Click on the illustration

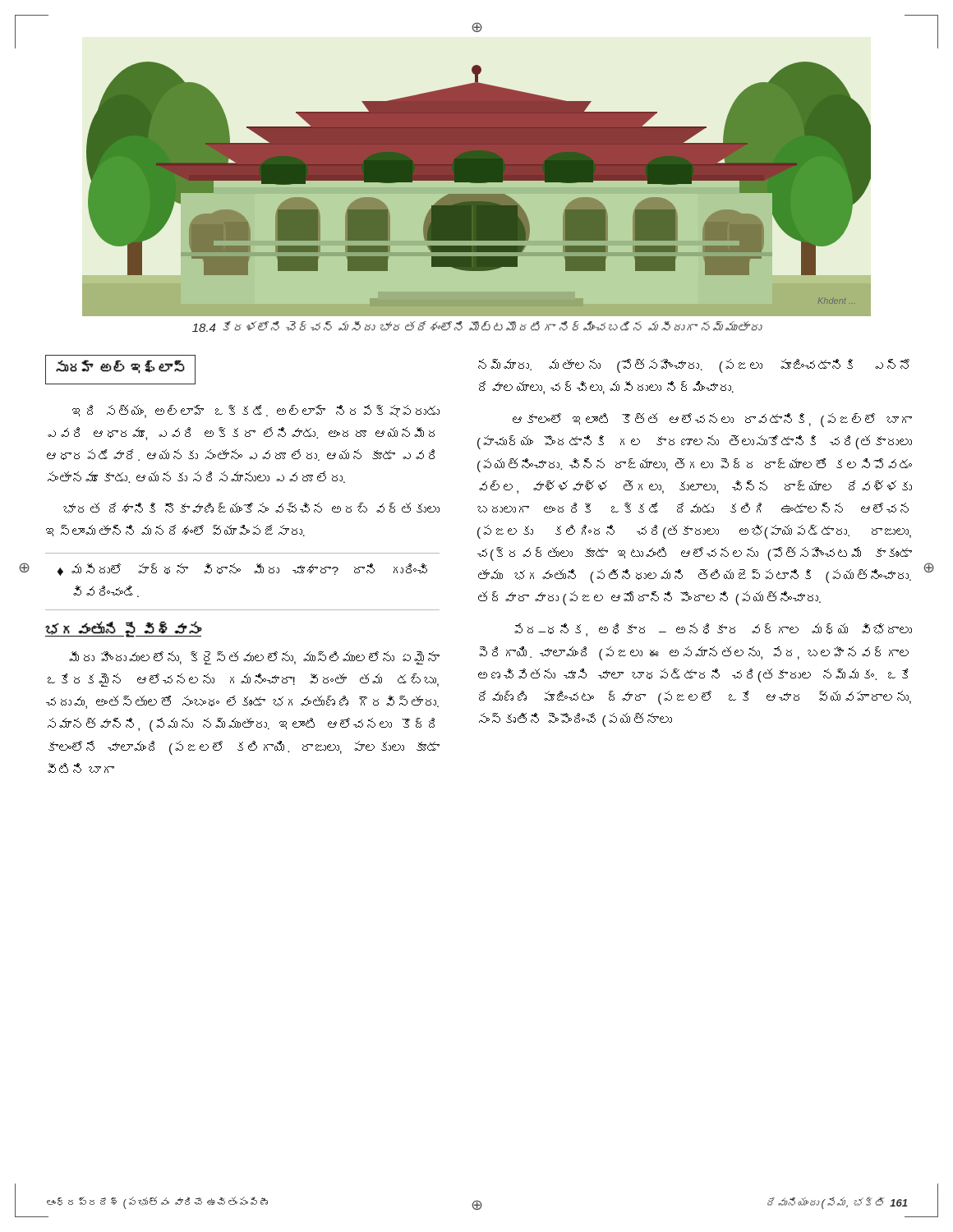click(476, 177)
